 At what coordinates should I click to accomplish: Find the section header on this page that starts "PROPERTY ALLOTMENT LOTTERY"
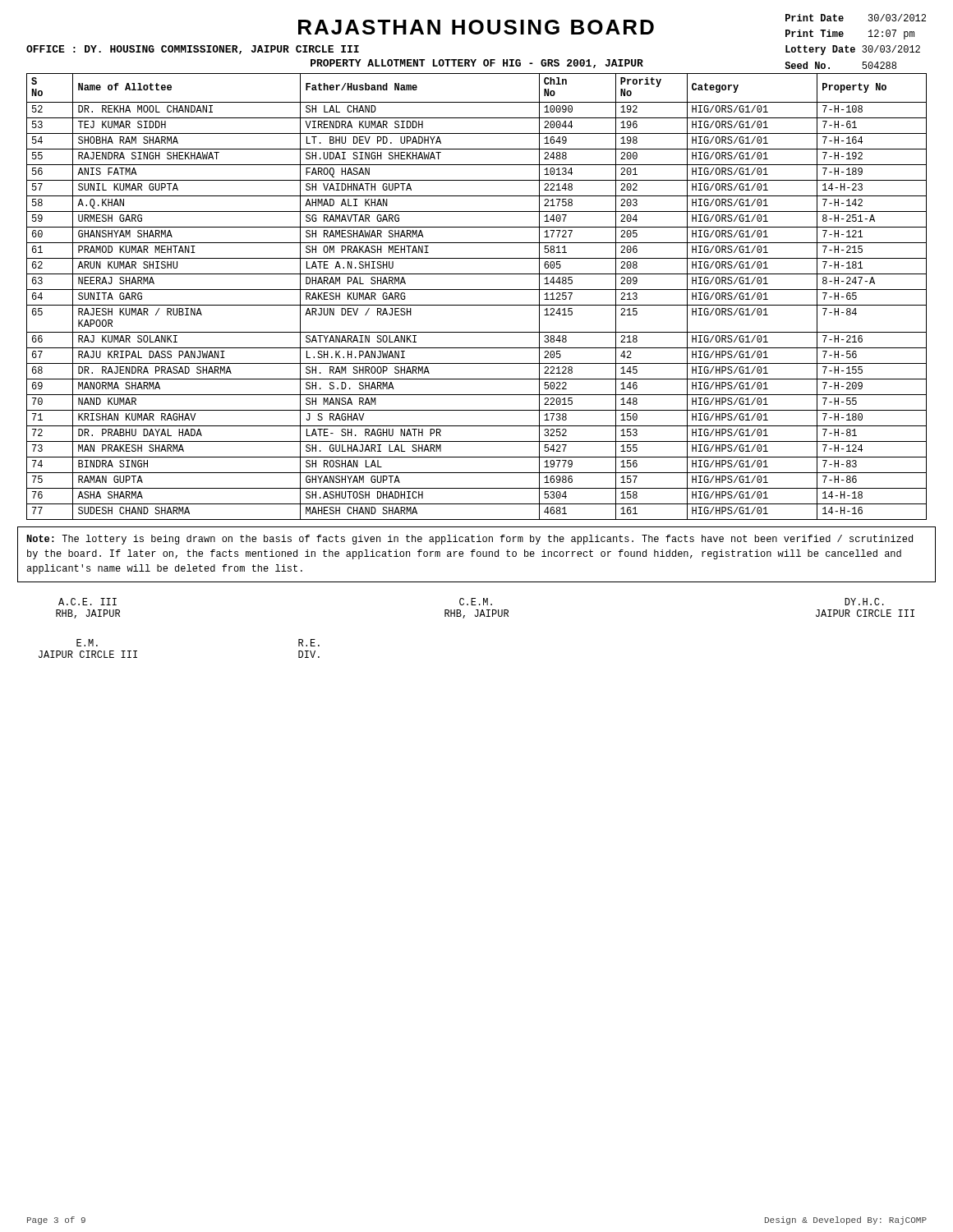point(476,64)
